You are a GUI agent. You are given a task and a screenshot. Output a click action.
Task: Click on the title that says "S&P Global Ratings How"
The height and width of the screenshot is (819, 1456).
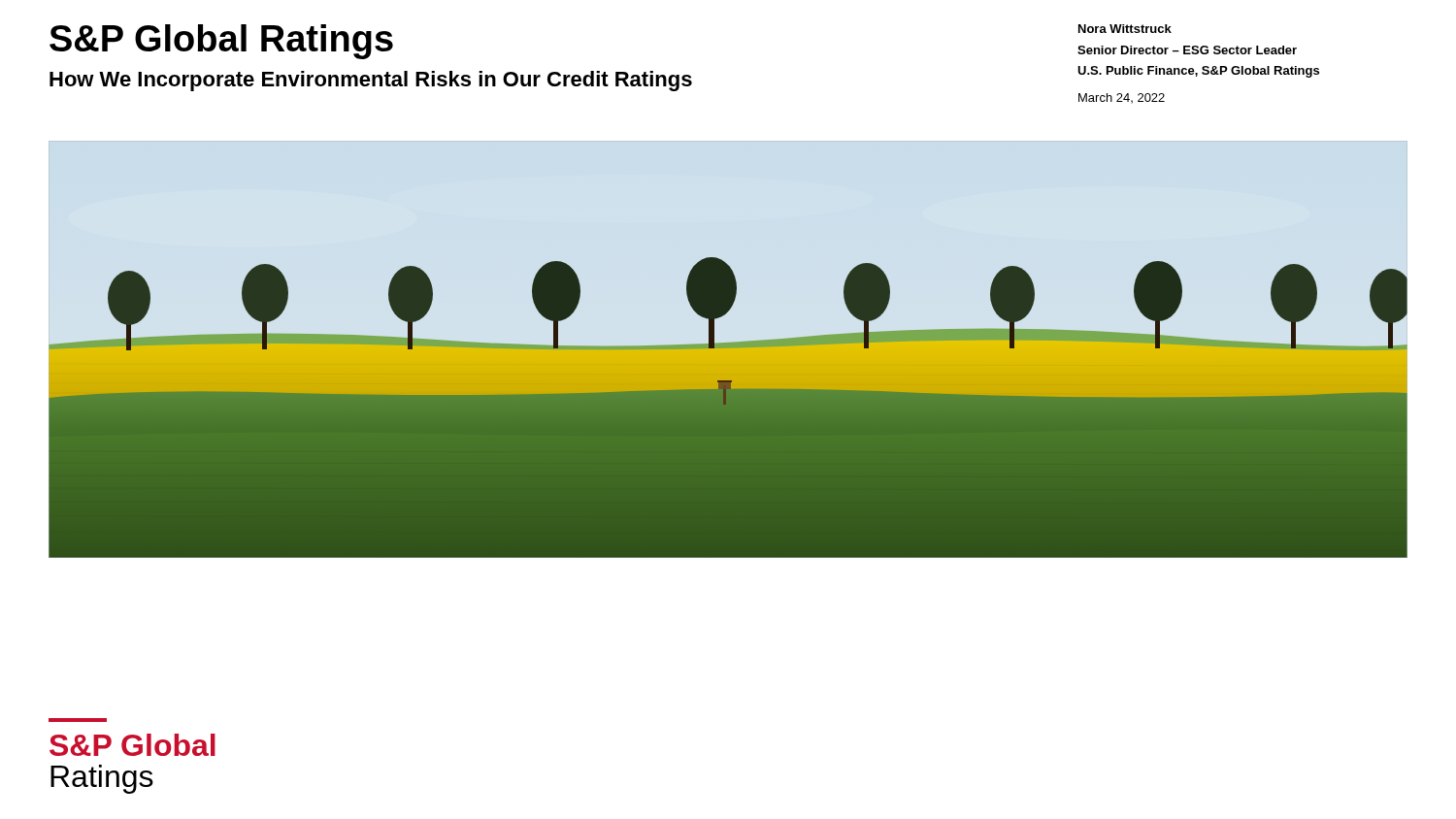pyautogui.click(x=427, y=56)
